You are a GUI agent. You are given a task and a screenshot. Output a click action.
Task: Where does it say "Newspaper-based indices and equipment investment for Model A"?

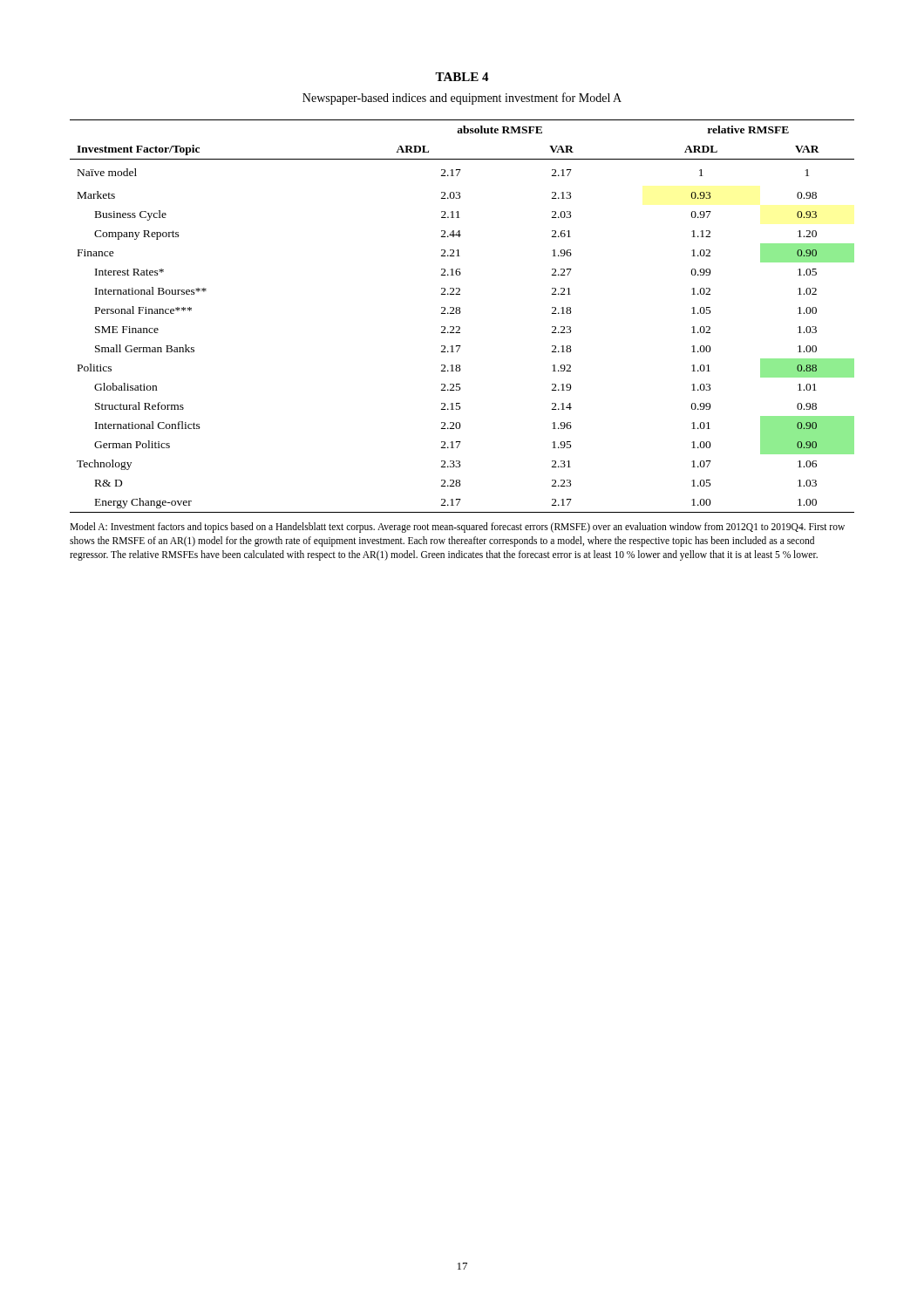462,98
